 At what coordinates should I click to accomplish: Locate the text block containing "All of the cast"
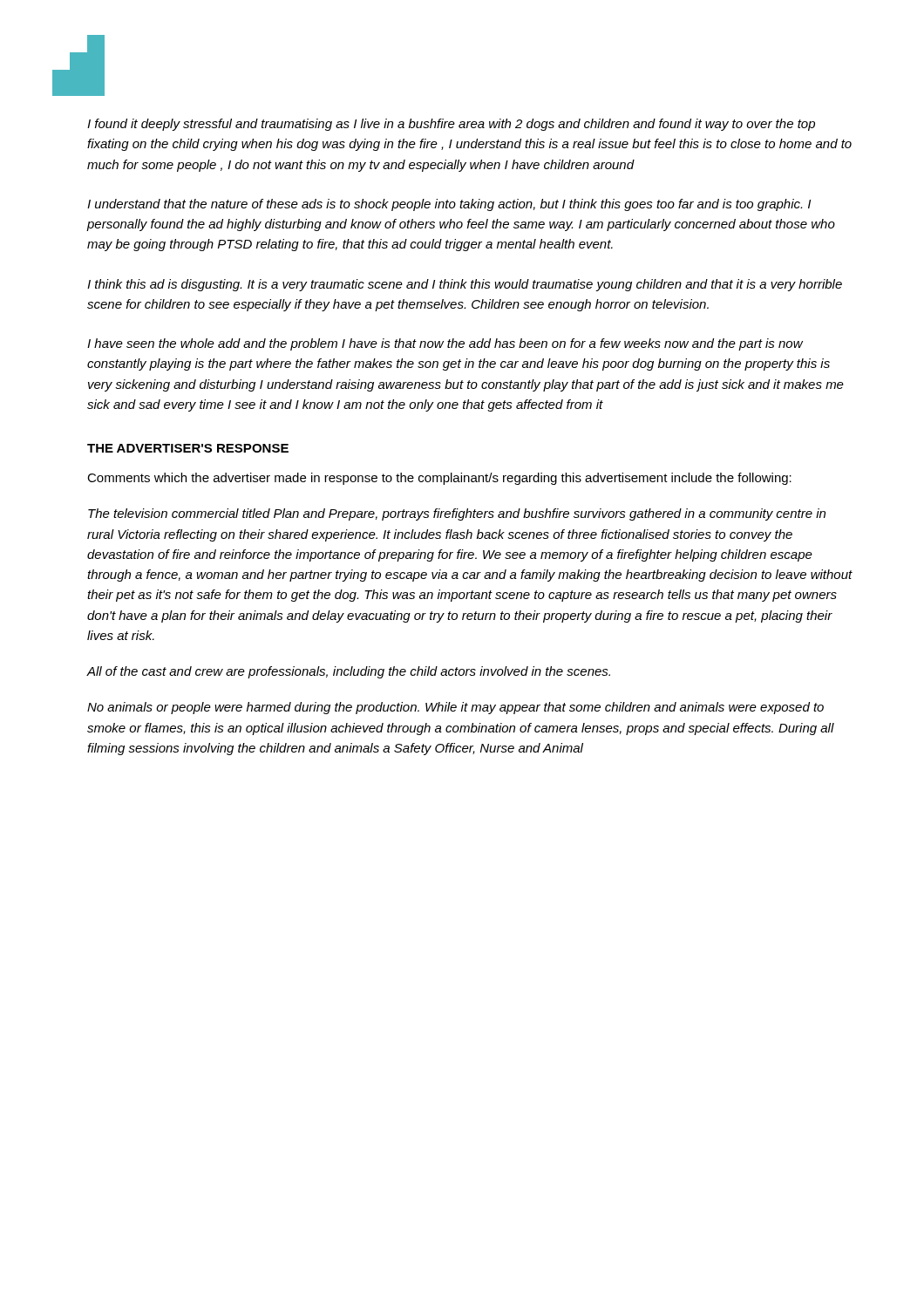pyautogui.click(x=350, y=671)
